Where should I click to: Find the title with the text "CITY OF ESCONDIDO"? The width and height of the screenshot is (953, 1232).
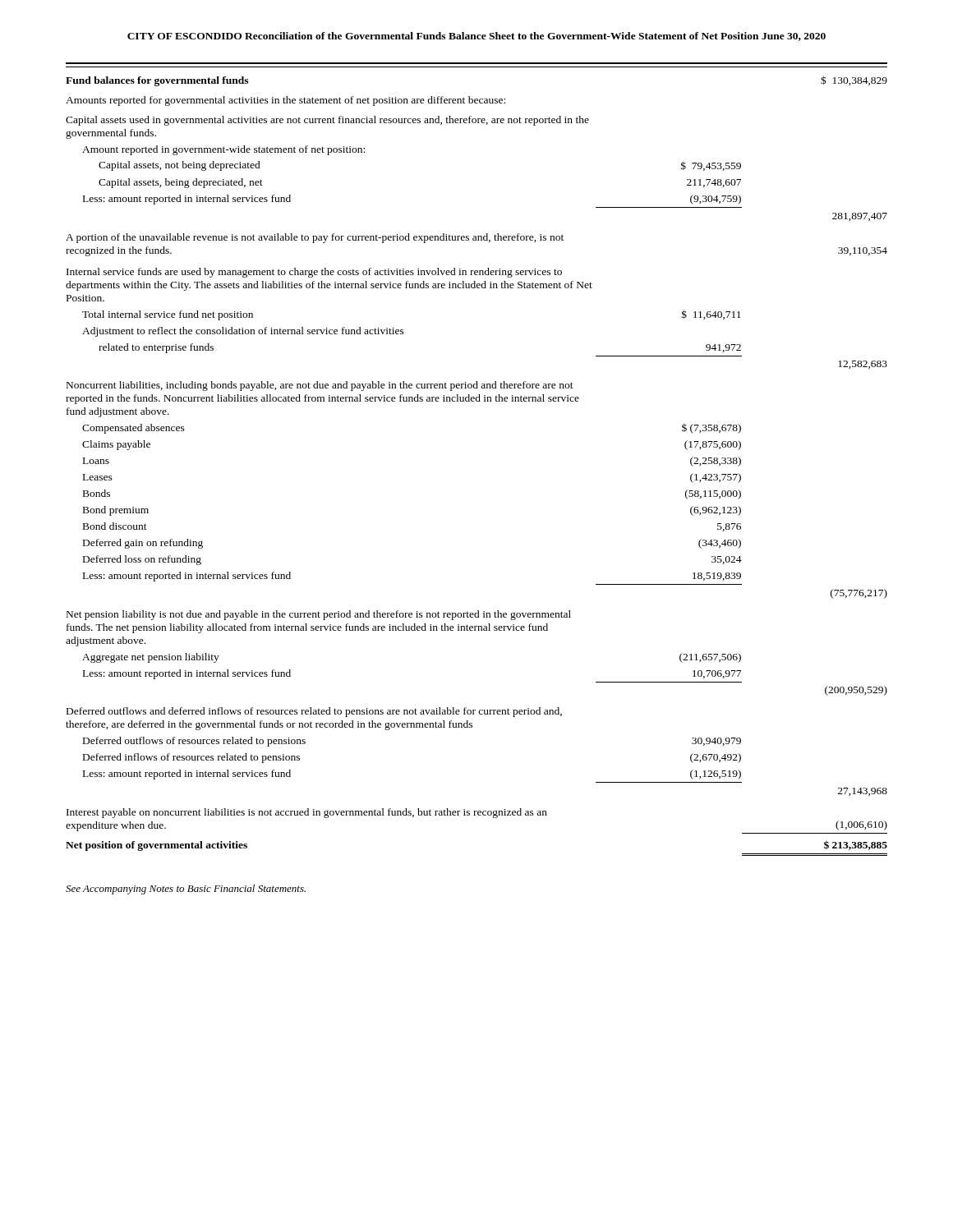click(x=476, y=36)
